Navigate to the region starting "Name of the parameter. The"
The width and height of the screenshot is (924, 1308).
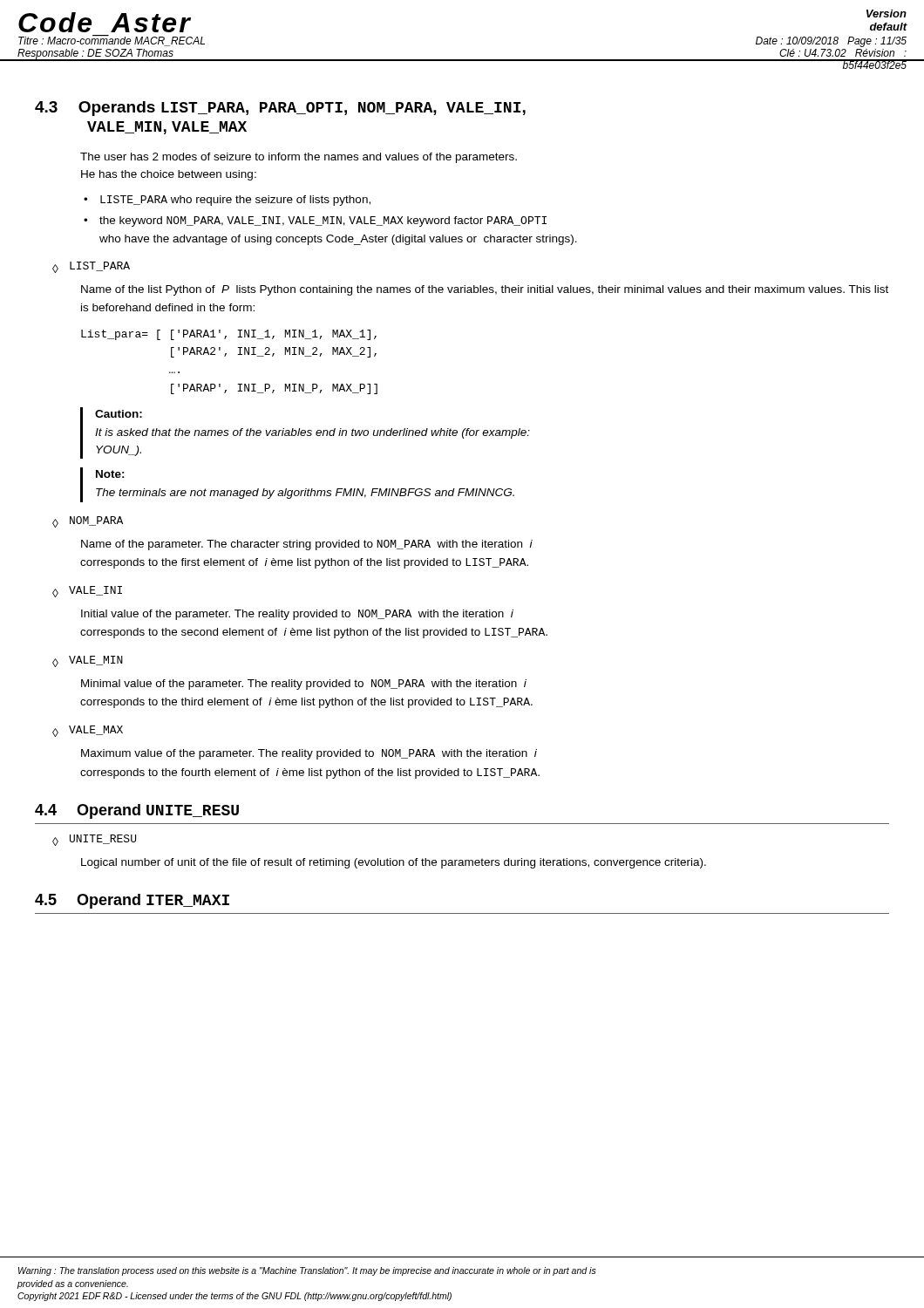pyautogui.click(x=306, y=553)
